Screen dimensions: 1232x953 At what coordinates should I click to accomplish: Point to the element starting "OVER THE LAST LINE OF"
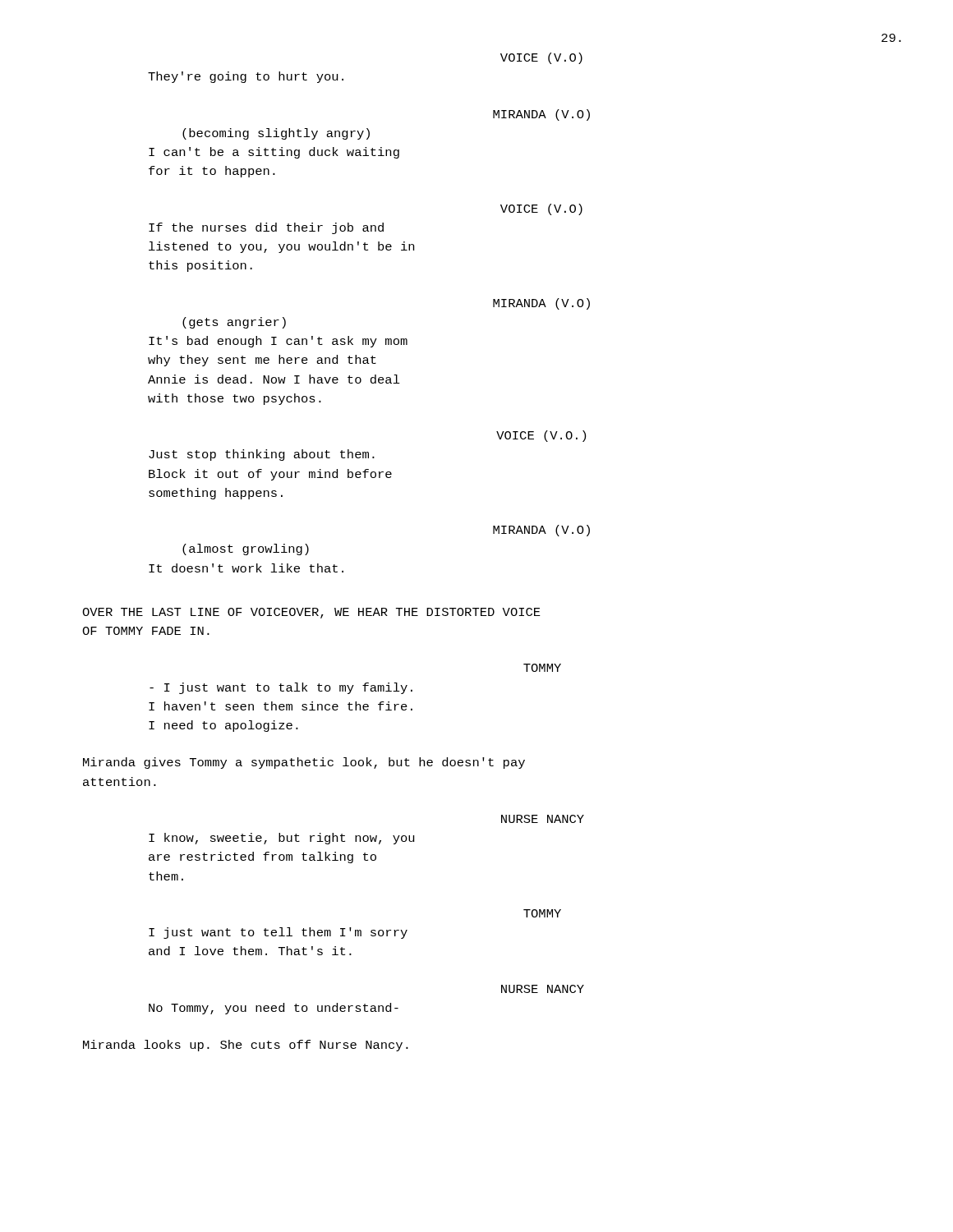(476, 623)
